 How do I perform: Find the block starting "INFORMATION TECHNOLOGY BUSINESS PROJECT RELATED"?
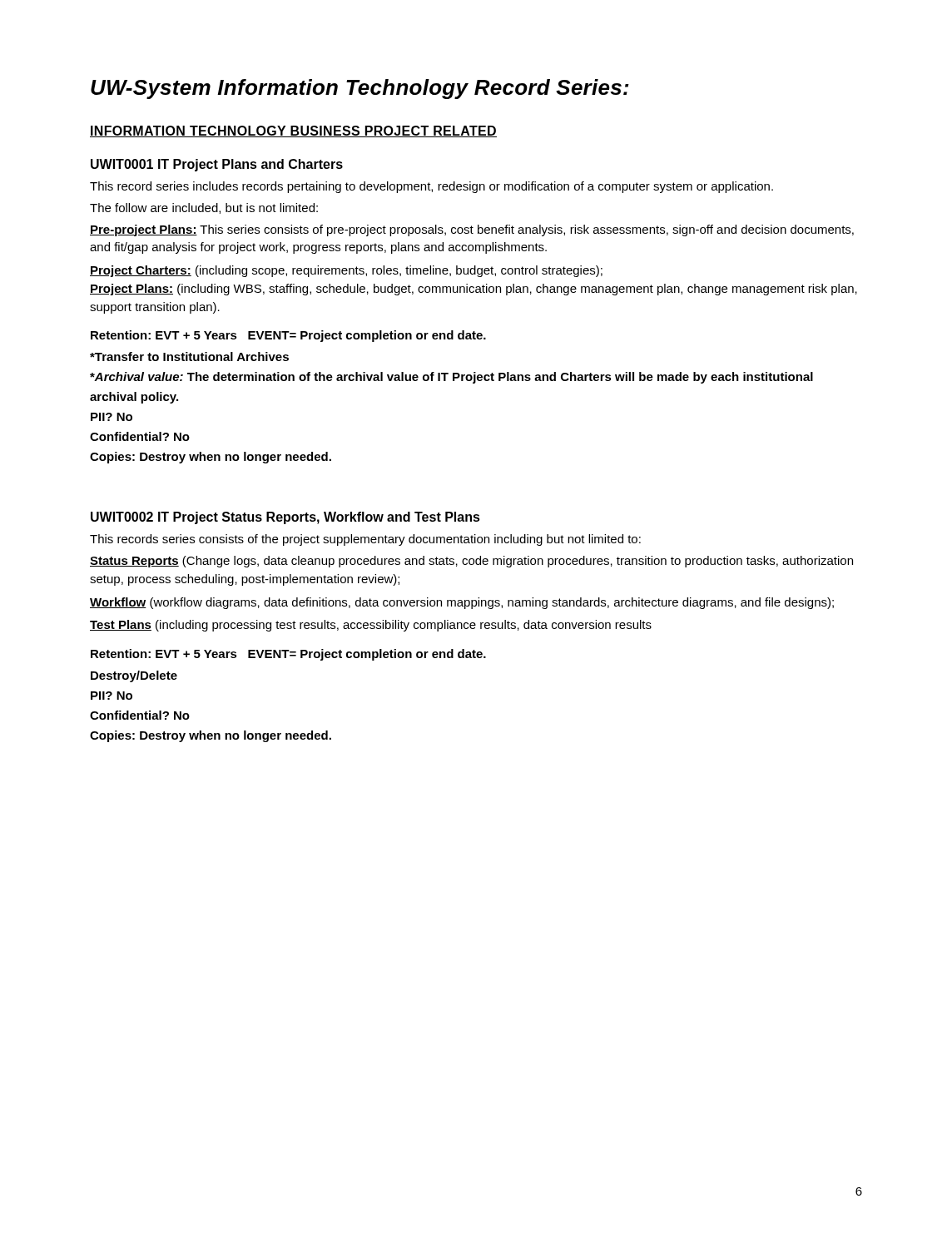pos(476,131)
